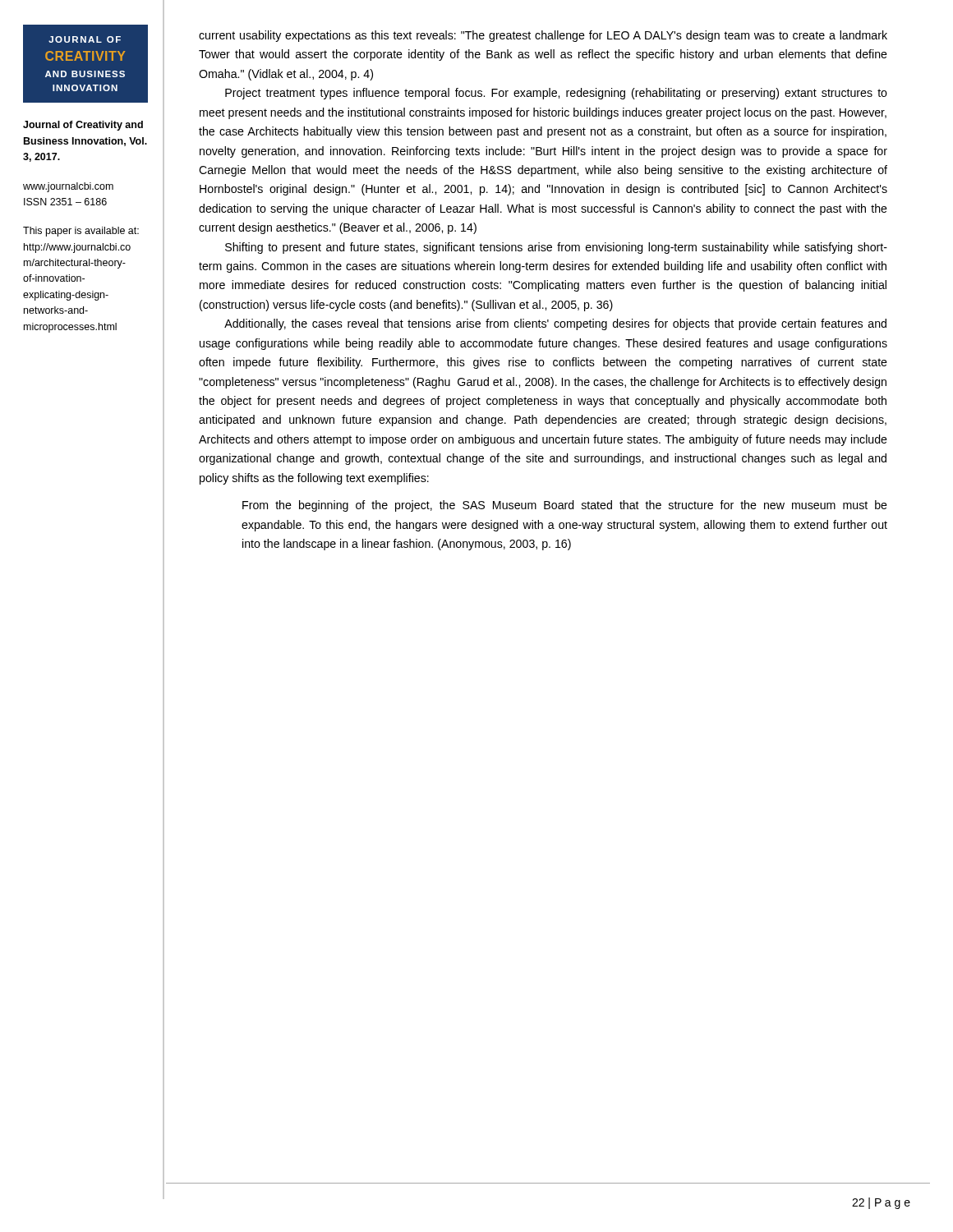
Task: Locate the text block with the text "From the beginning of the project, the"
Action: [564, 524]
